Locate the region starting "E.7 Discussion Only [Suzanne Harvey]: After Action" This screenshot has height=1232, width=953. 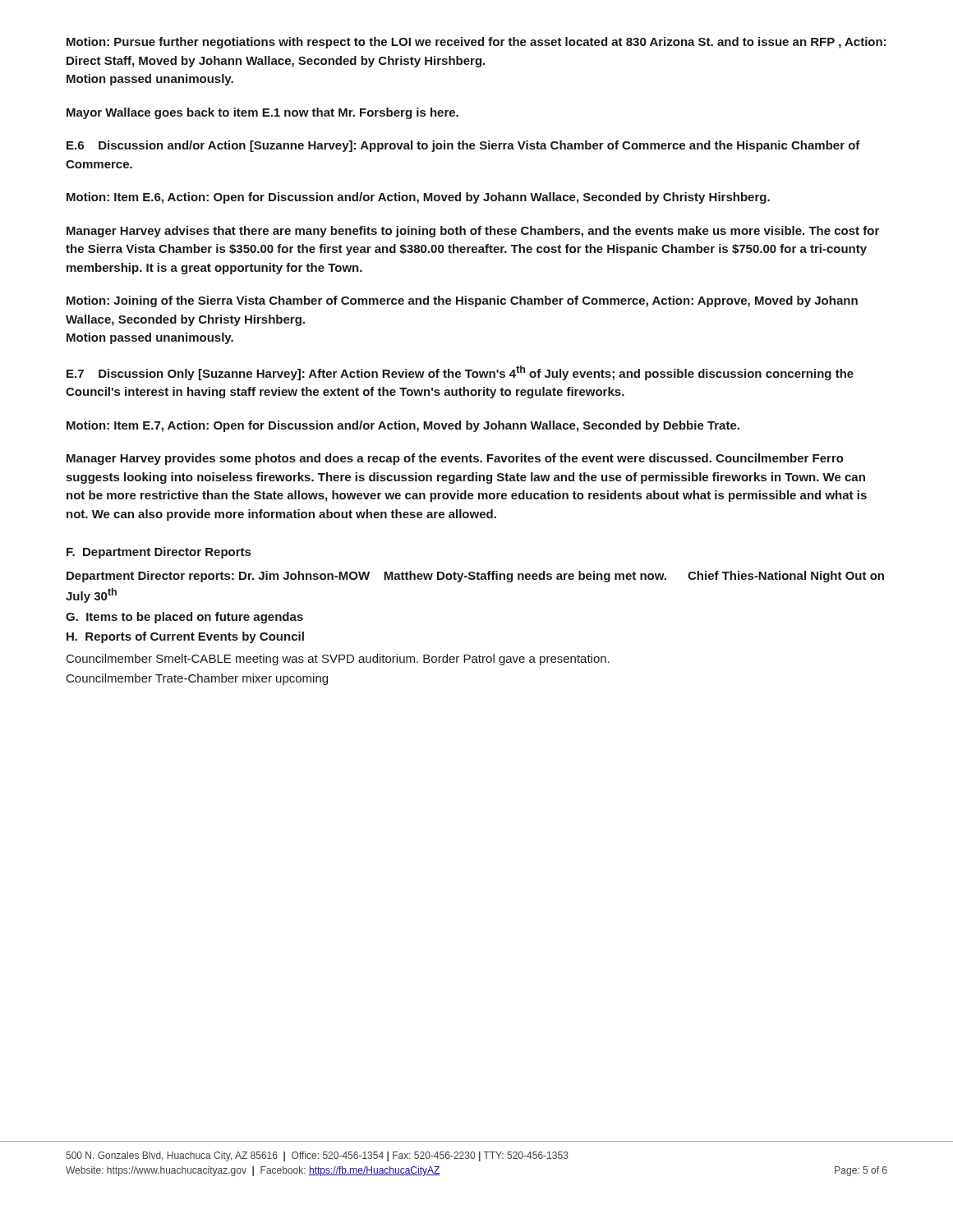460,381
